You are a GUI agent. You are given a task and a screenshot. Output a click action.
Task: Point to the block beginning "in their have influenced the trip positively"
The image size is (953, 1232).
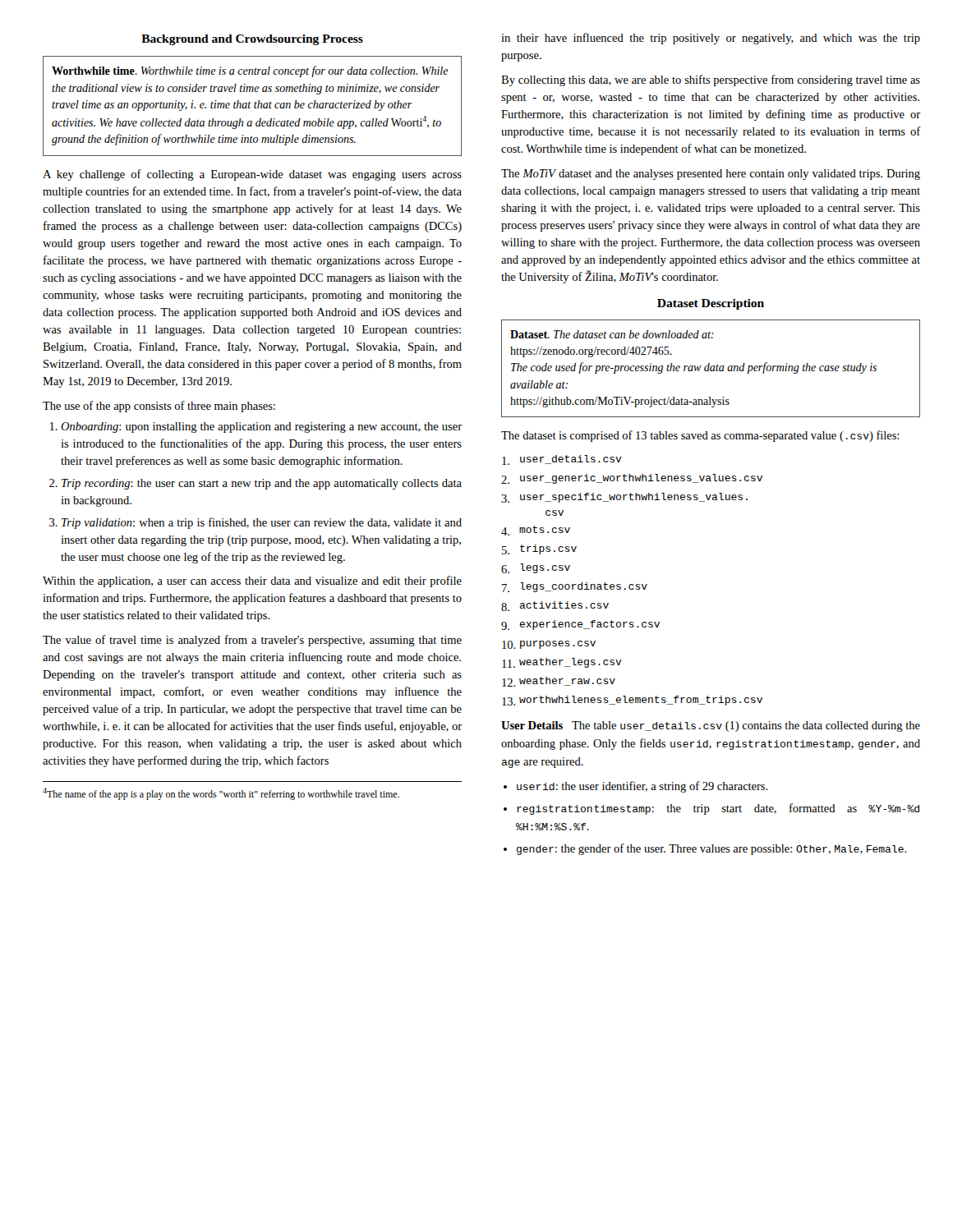711,158
